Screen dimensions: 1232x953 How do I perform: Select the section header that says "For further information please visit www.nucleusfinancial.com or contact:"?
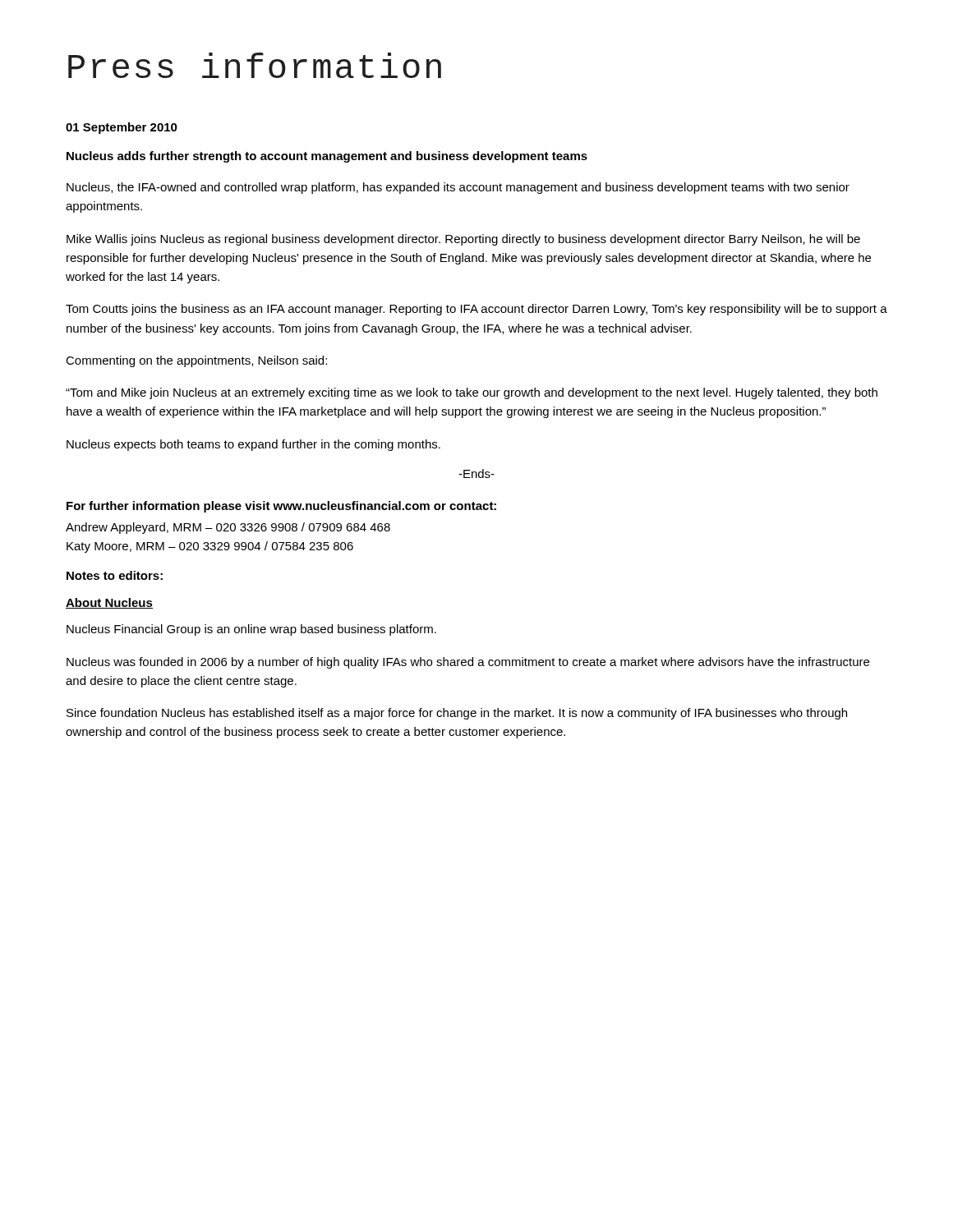(282, 505)
